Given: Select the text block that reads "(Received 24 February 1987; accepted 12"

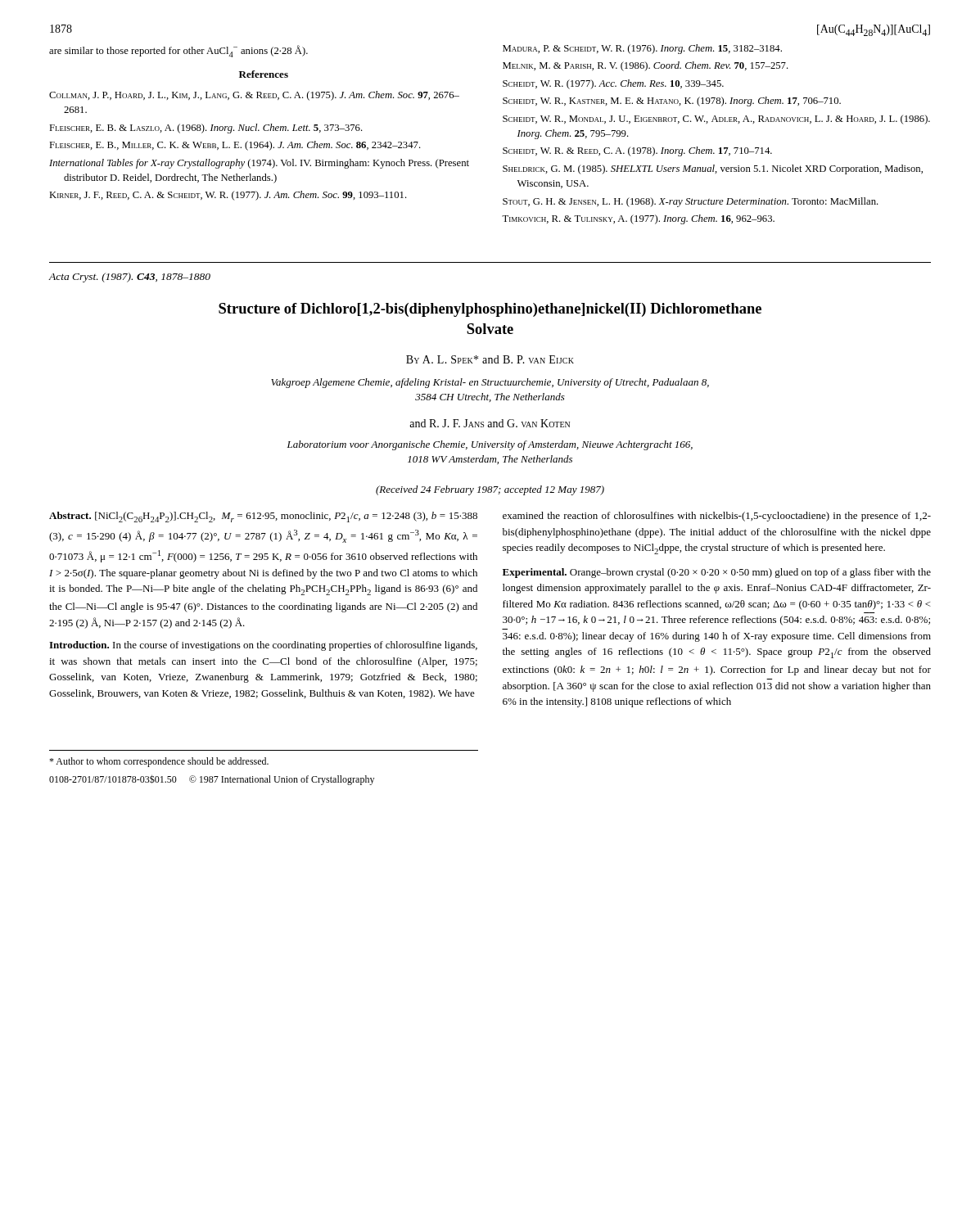Looking at the screenshot, I should tap(490, 489).
